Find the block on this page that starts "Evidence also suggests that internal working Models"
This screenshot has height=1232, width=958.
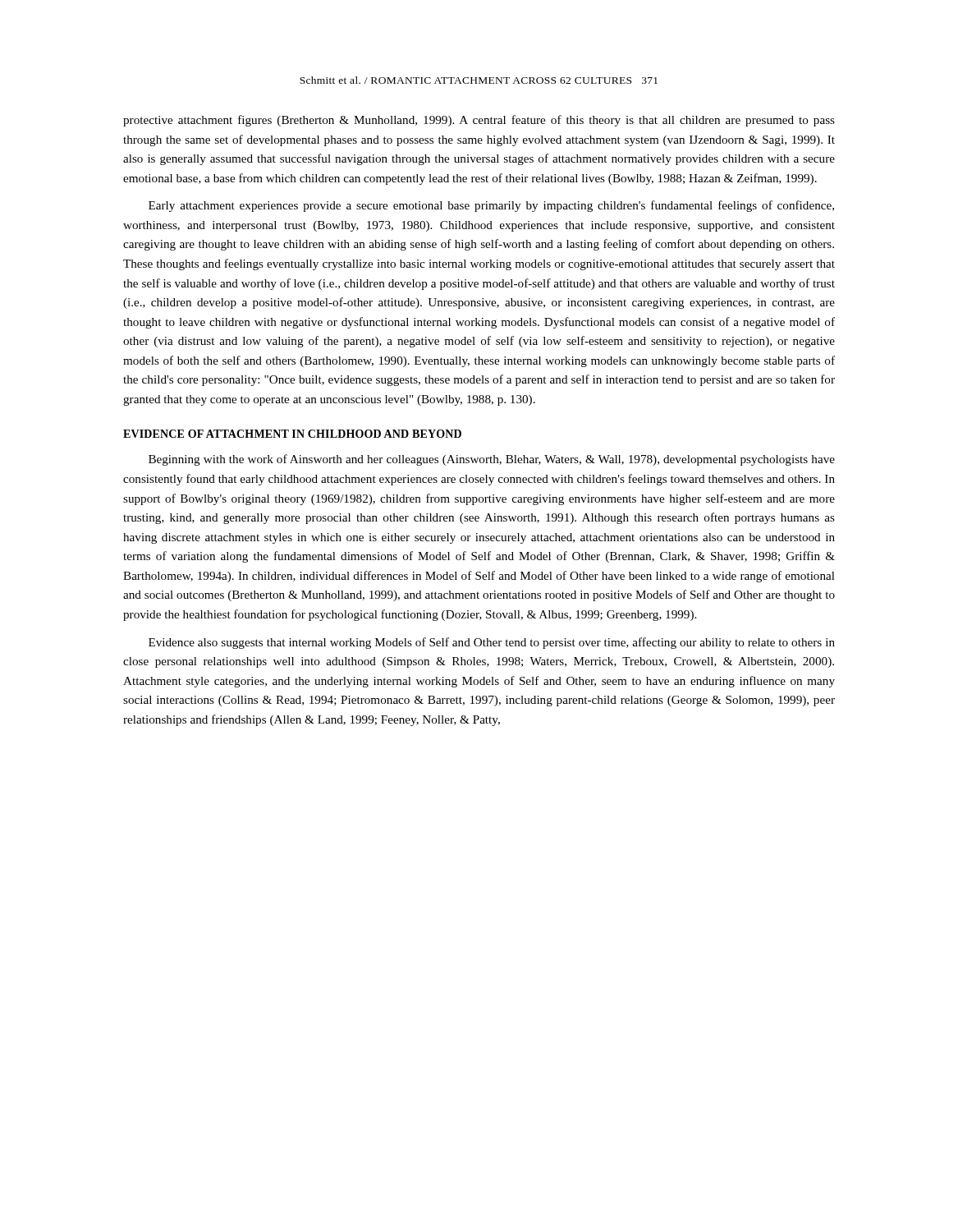(479, 680)
